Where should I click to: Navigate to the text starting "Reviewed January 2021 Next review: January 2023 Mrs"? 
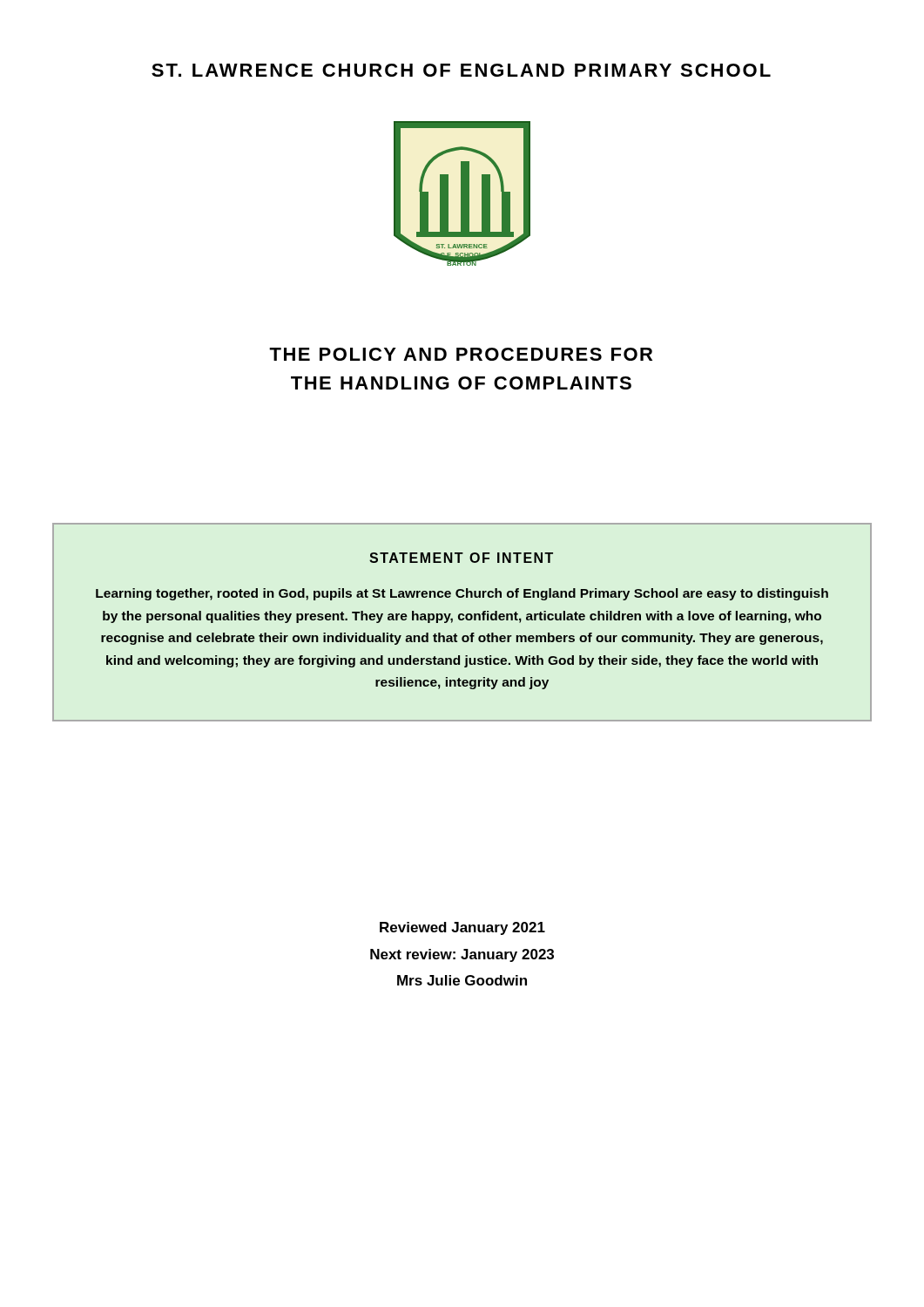tap(462, 954)
